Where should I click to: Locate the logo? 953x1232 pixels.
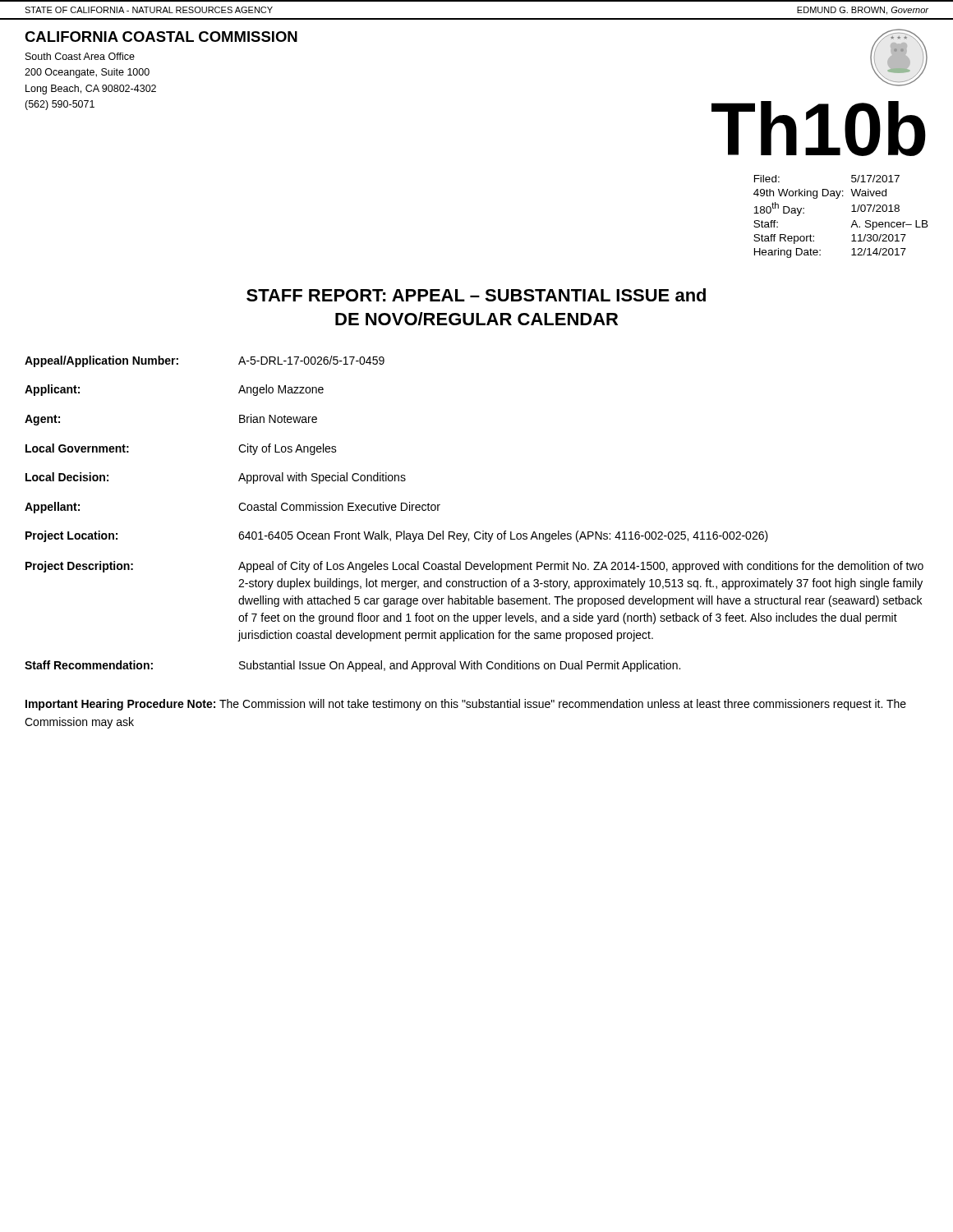(899, 59)
